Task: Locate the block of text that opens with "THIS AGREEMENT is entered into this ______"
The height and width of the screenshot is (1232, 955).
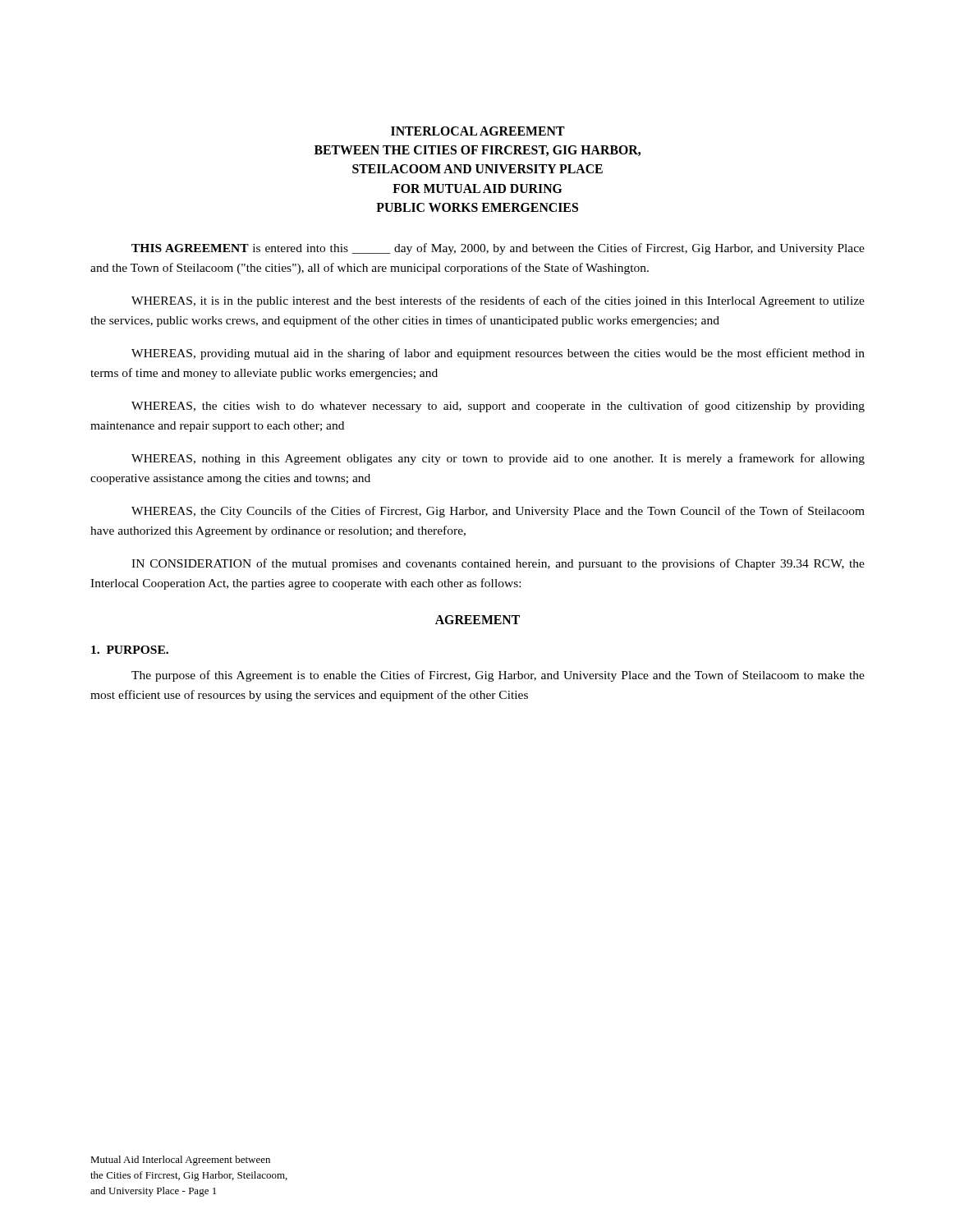Action: [x=478, y=258]
